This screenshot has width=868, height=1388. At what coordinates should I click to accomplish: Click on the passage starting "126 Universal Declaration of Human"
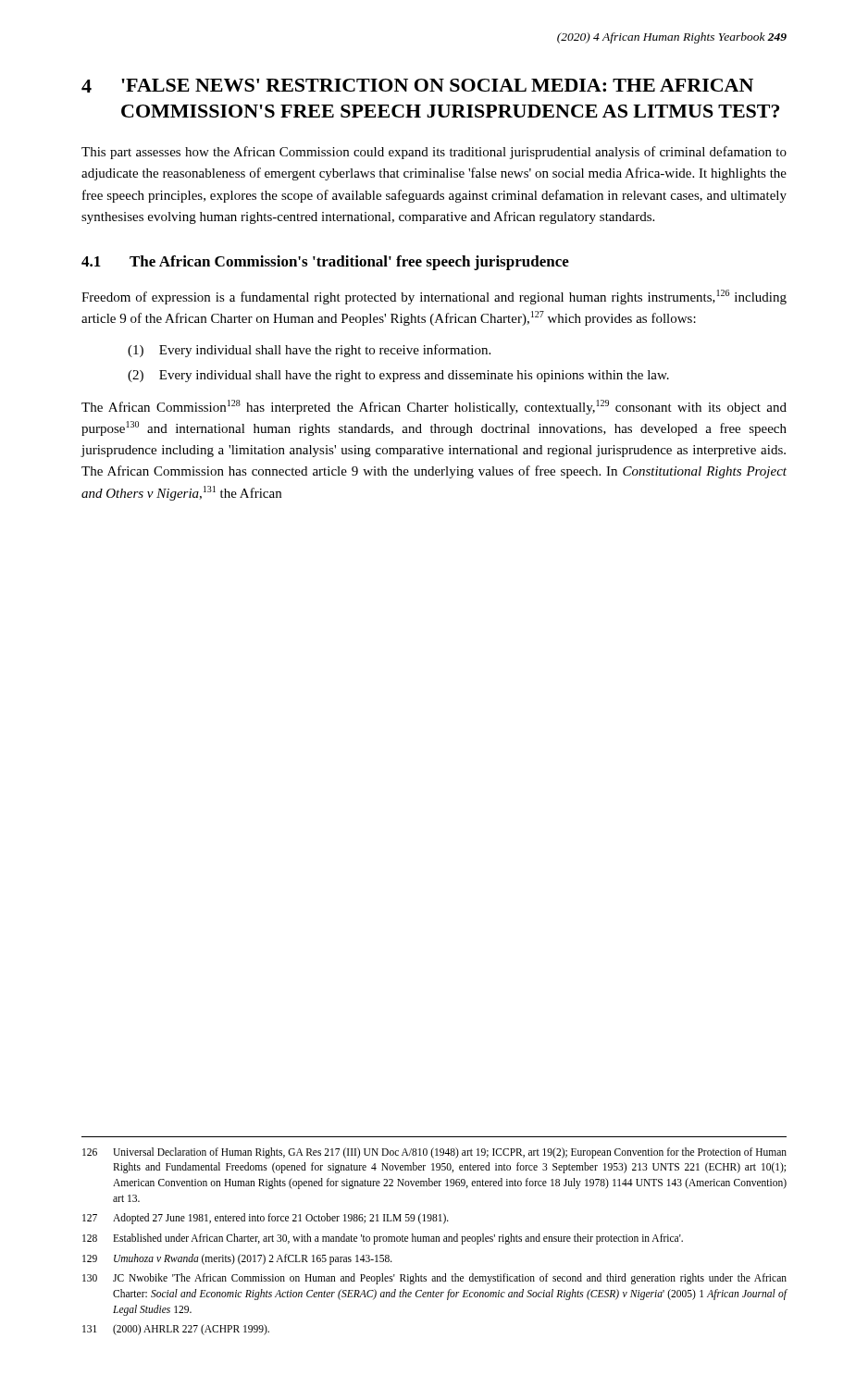(x=434, y=1175)
